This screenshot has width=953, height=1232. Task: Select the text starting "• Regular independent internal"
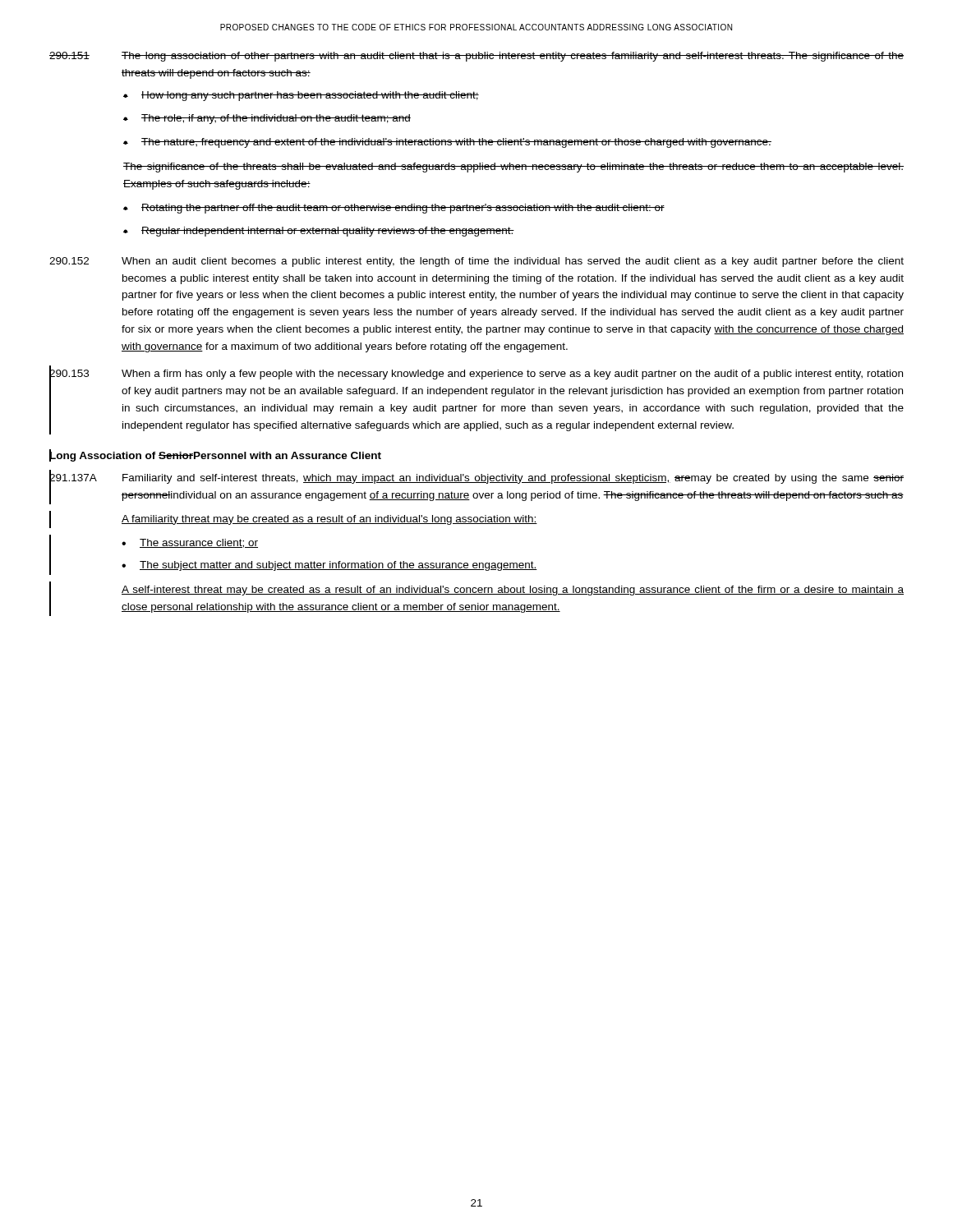[513, 232]
